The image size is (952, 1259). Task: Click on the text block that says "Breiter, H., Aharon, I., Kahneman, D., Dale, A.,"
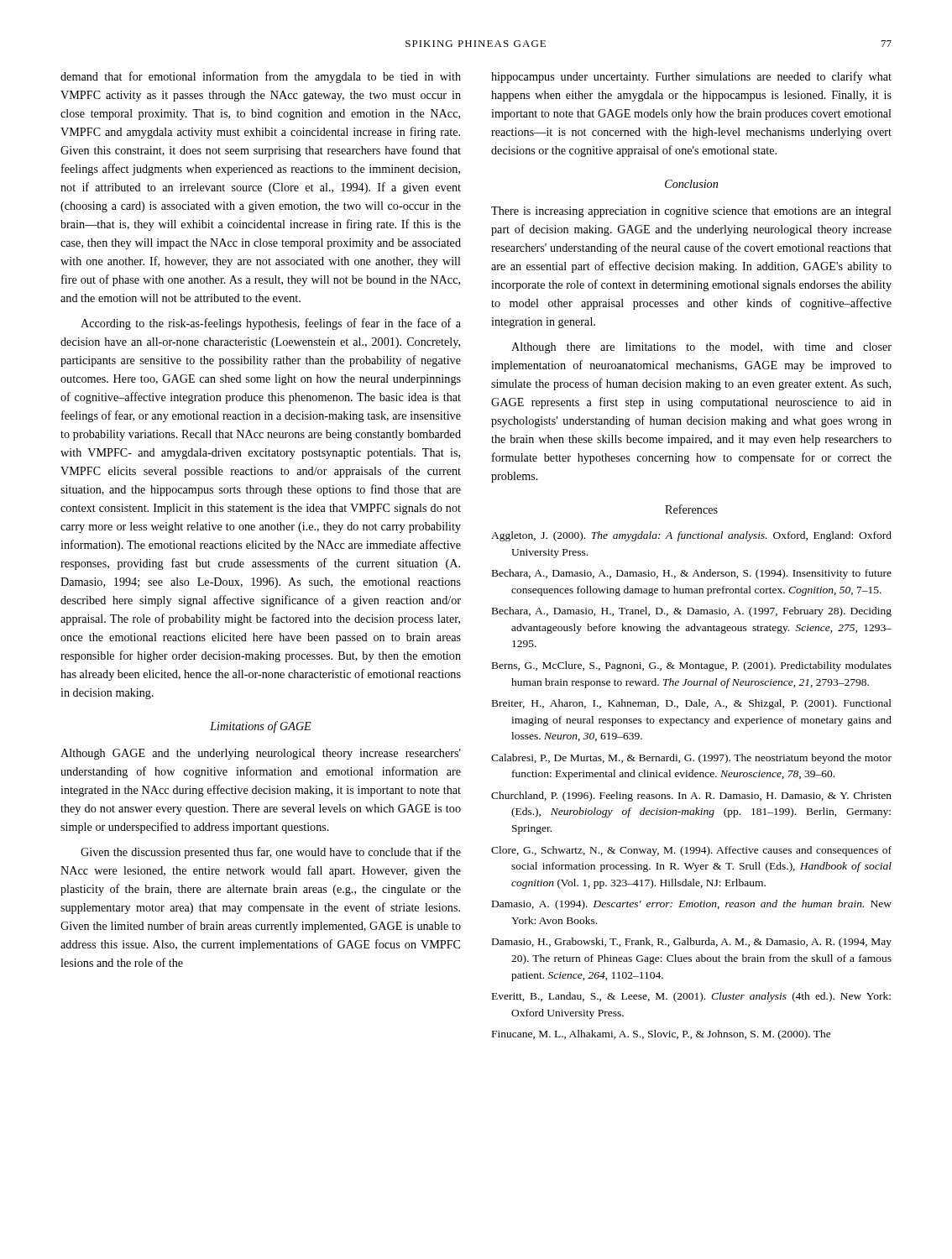coord(691,719)
